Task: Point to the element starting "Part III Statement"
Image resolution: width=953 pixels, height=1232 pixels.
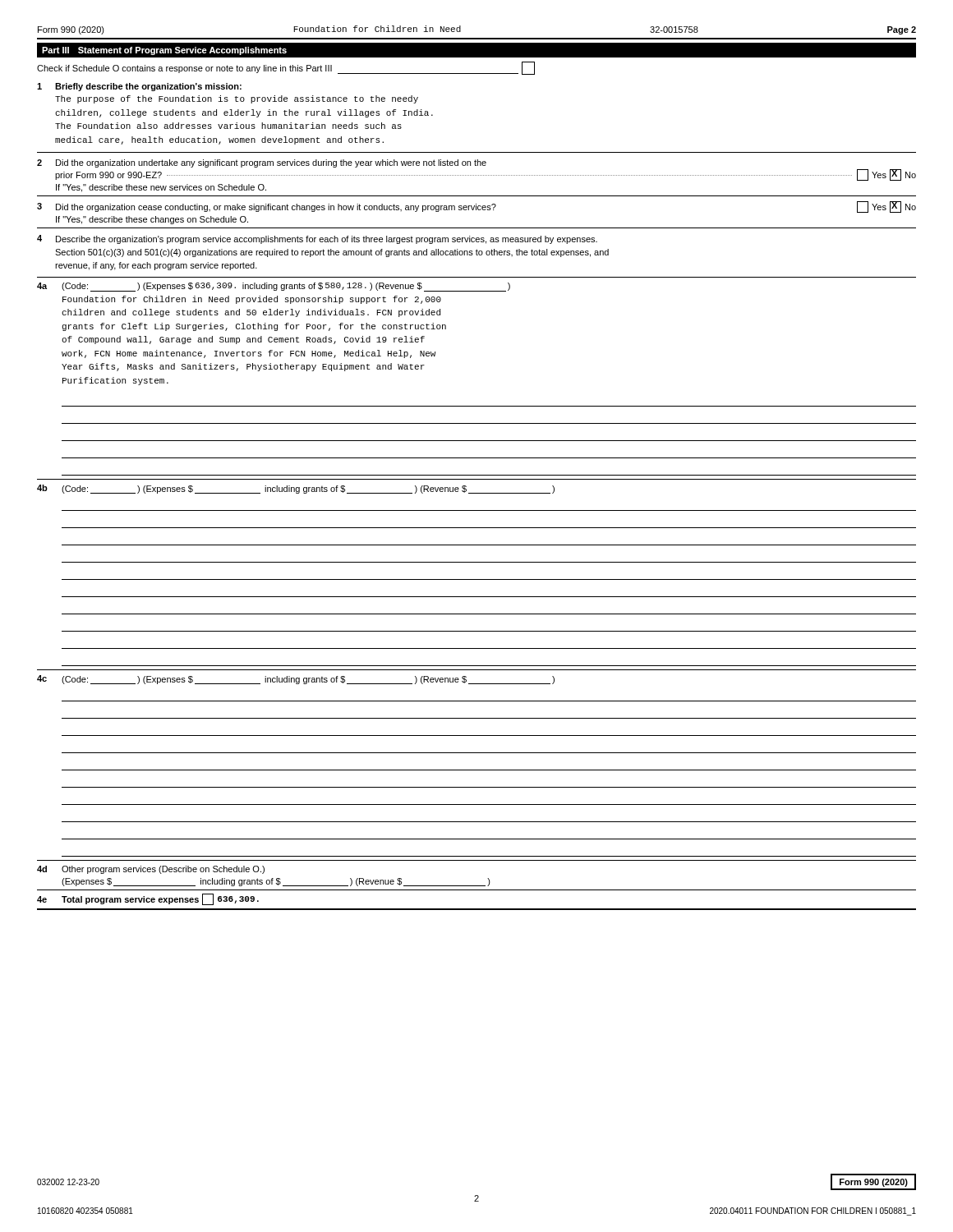Action: click(x=164, y=50)
